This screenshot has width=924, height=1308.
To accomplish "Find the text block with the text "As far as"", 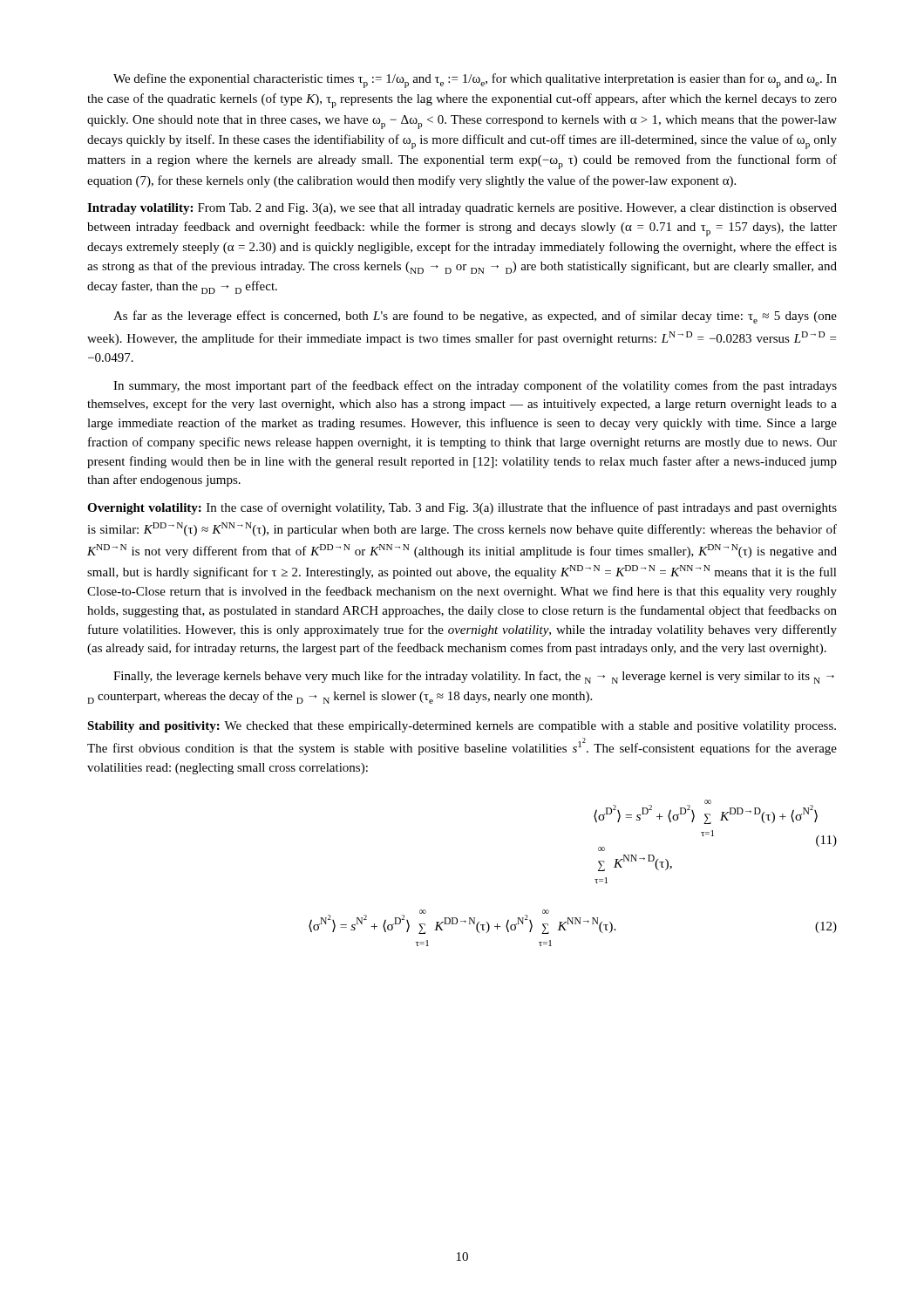I will pos(462,337).
